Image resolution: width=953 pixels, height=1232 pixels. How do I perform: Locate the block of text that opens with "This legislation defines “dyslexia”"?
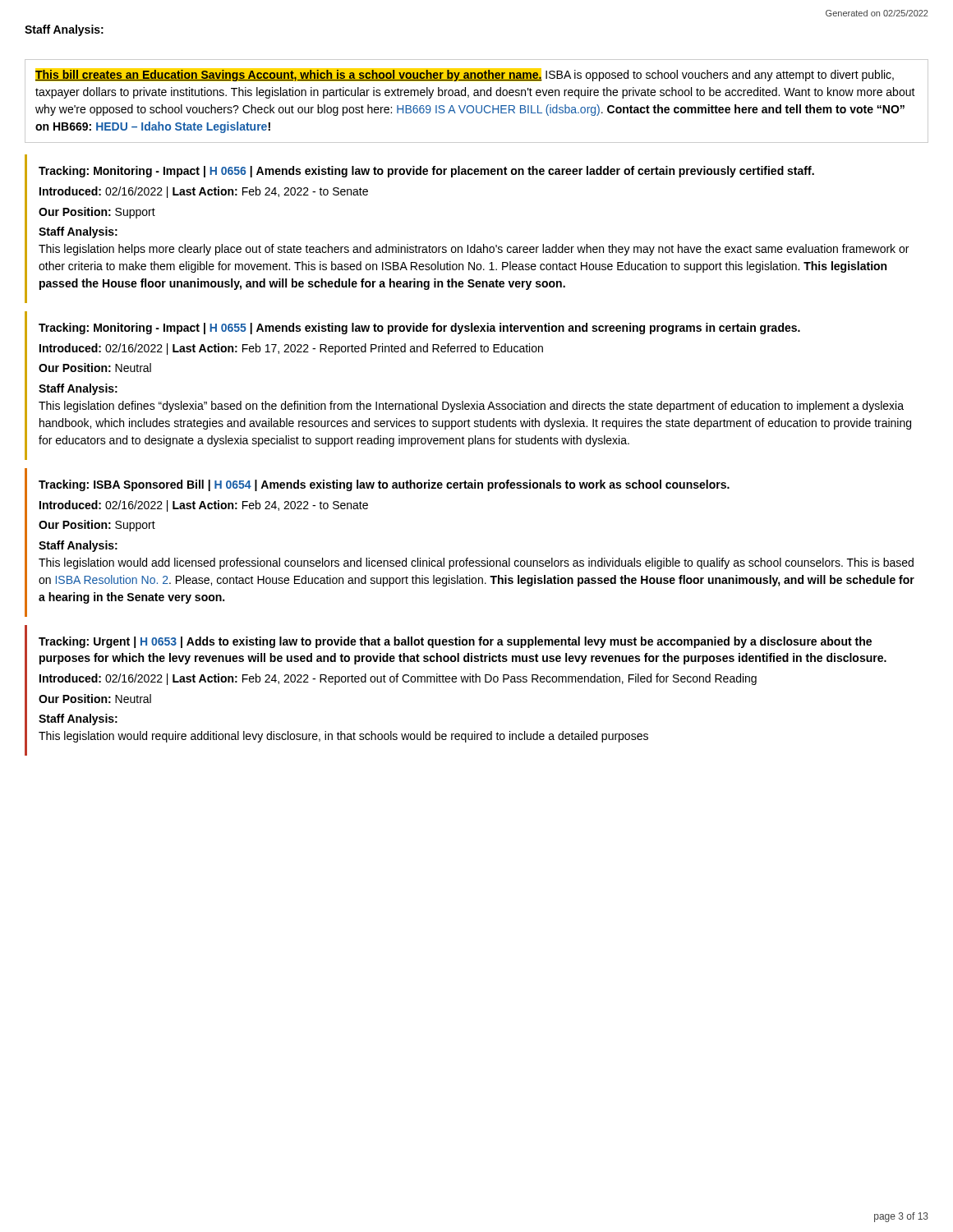pyautogui.click(x=475, y=423)
